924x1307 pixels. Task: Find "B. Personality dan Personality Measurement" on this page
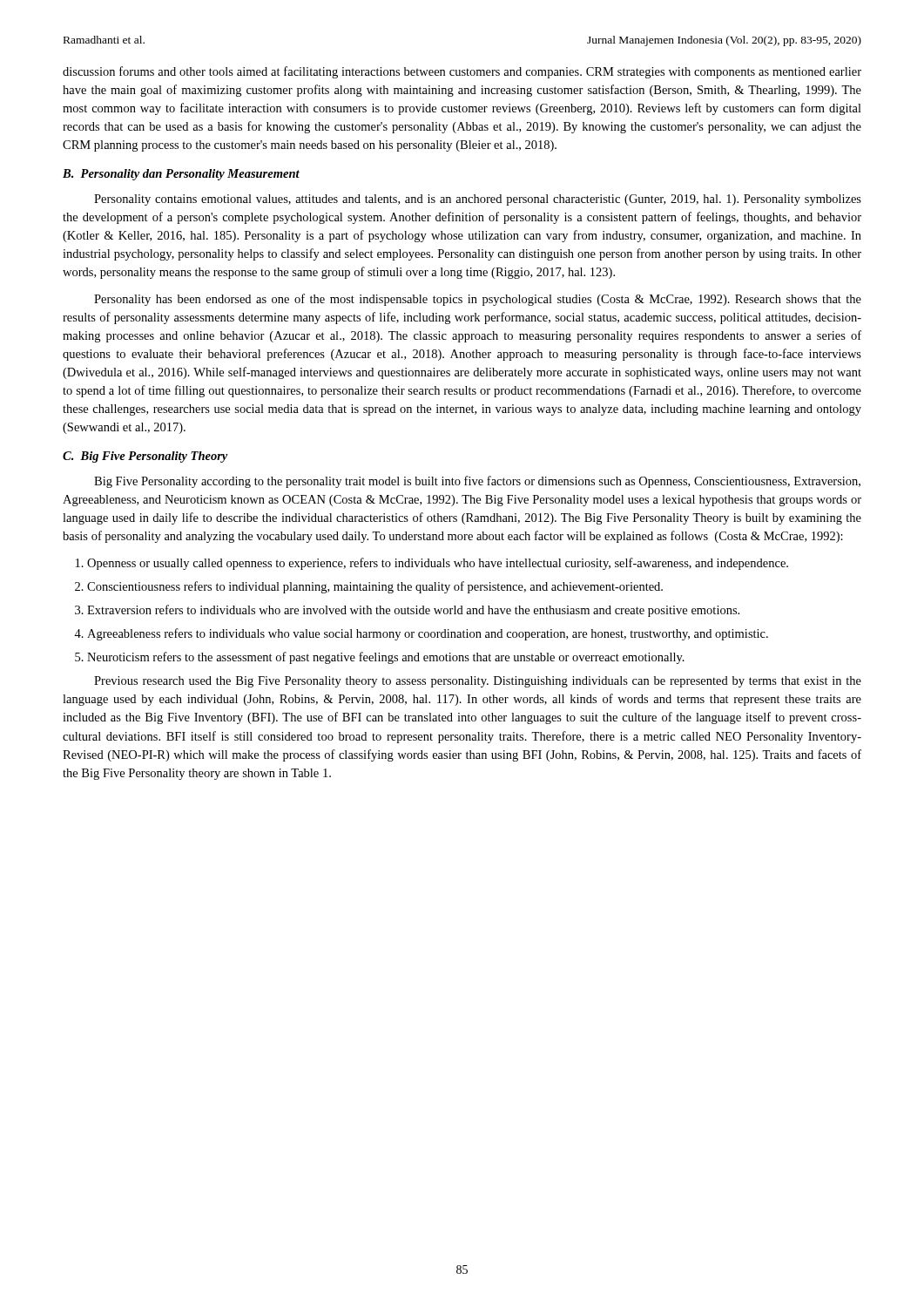click(181, 174)
